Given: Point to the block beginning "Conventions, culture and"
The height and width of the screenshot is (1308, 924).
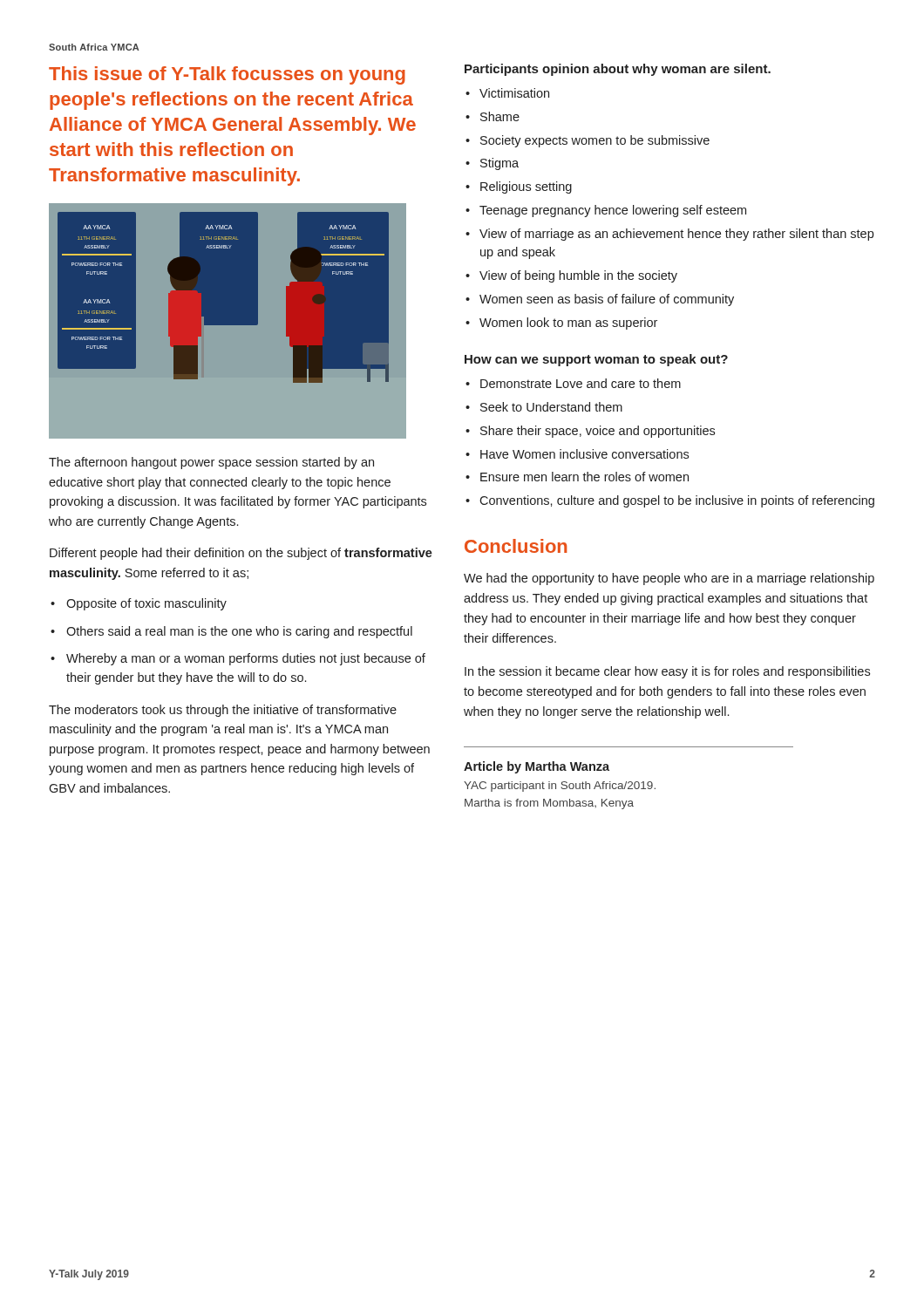Looking at the screenshot, I should point(677,501).
